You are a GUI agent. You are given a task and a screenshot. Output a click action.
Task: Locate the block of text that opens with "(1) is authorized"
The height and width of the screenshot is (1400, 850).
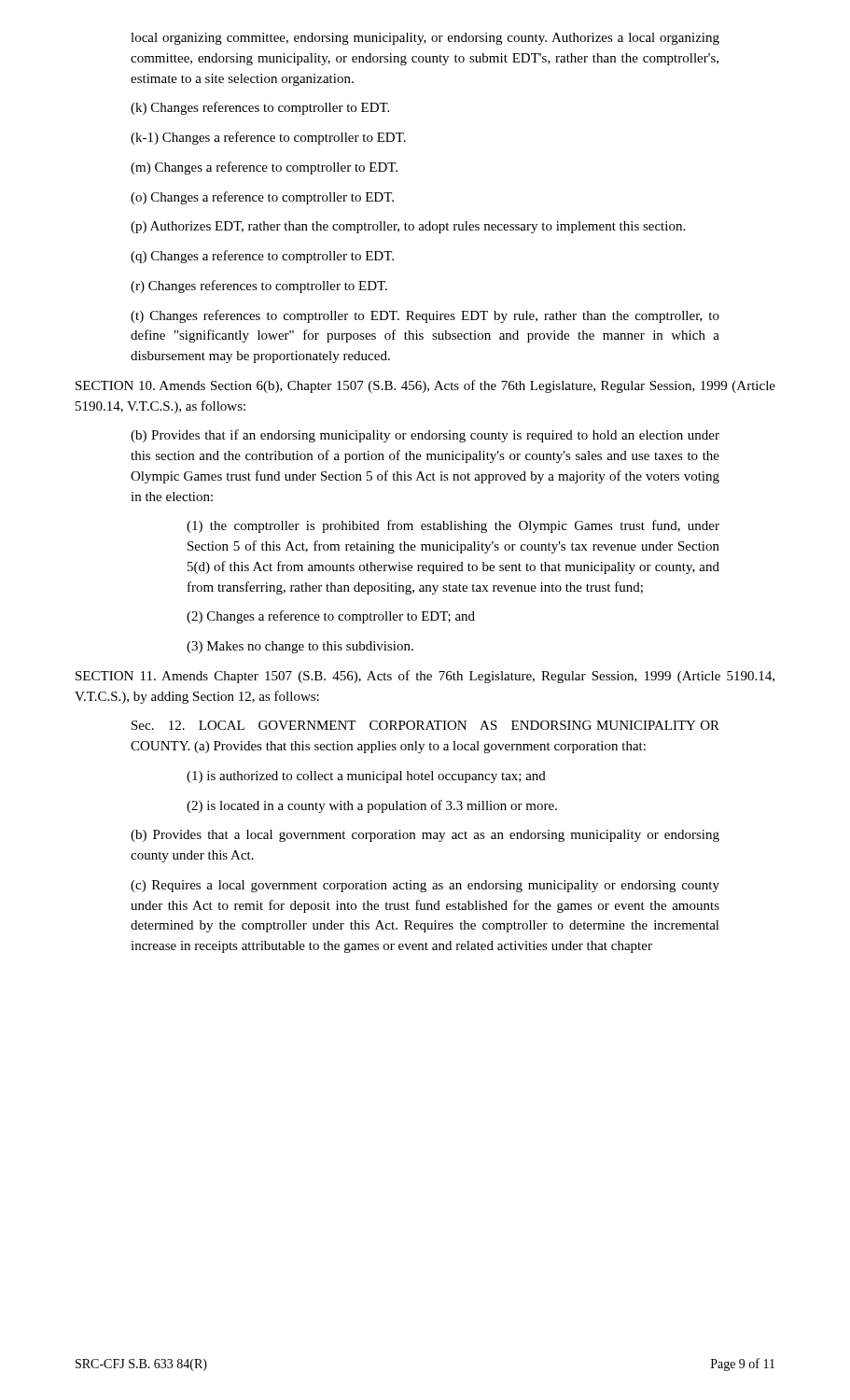tap(453, 776)
